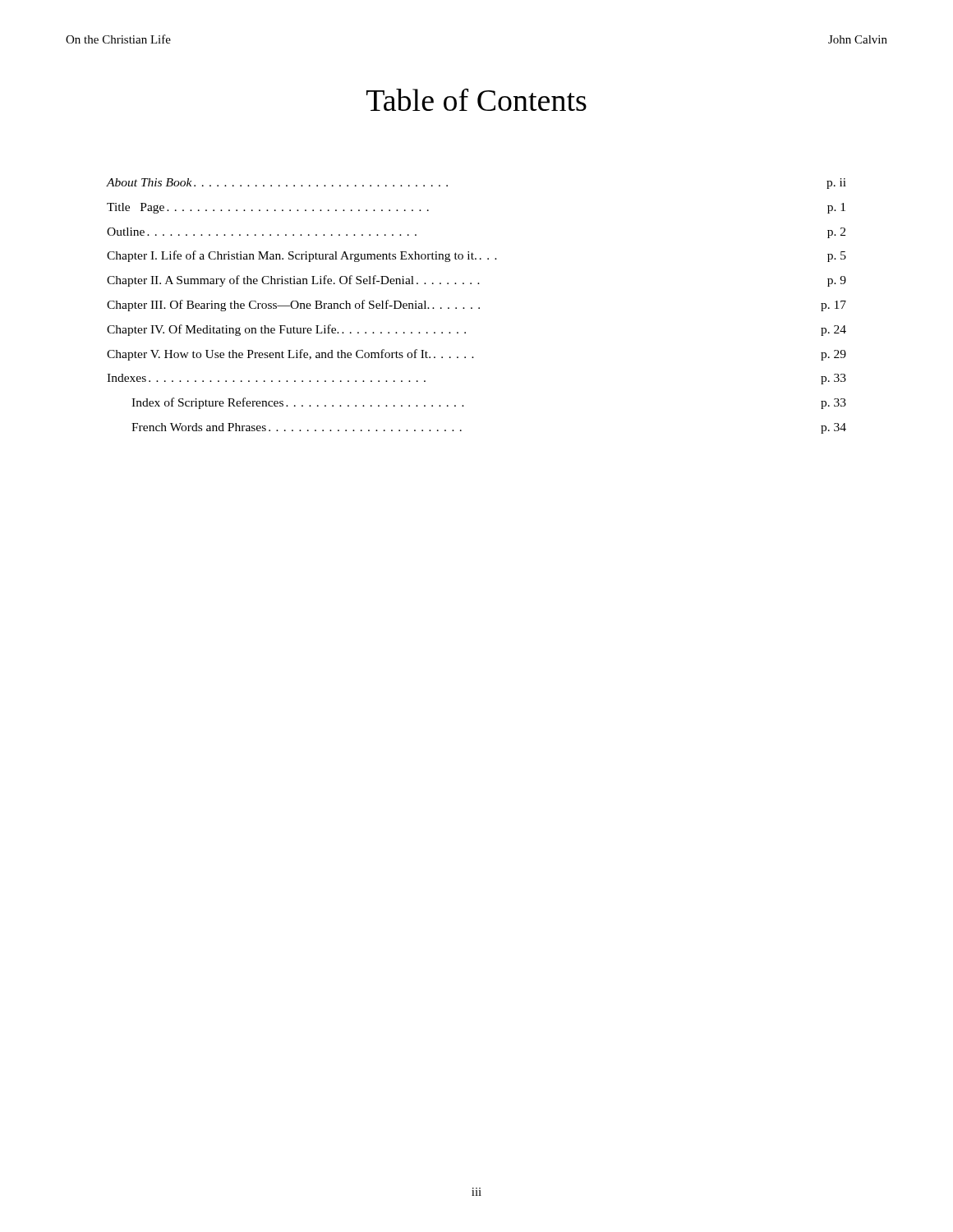Navigate to the block starting "Outline . . . . ."
This screenshot has width=953, height=1232.
click(128, 233)
